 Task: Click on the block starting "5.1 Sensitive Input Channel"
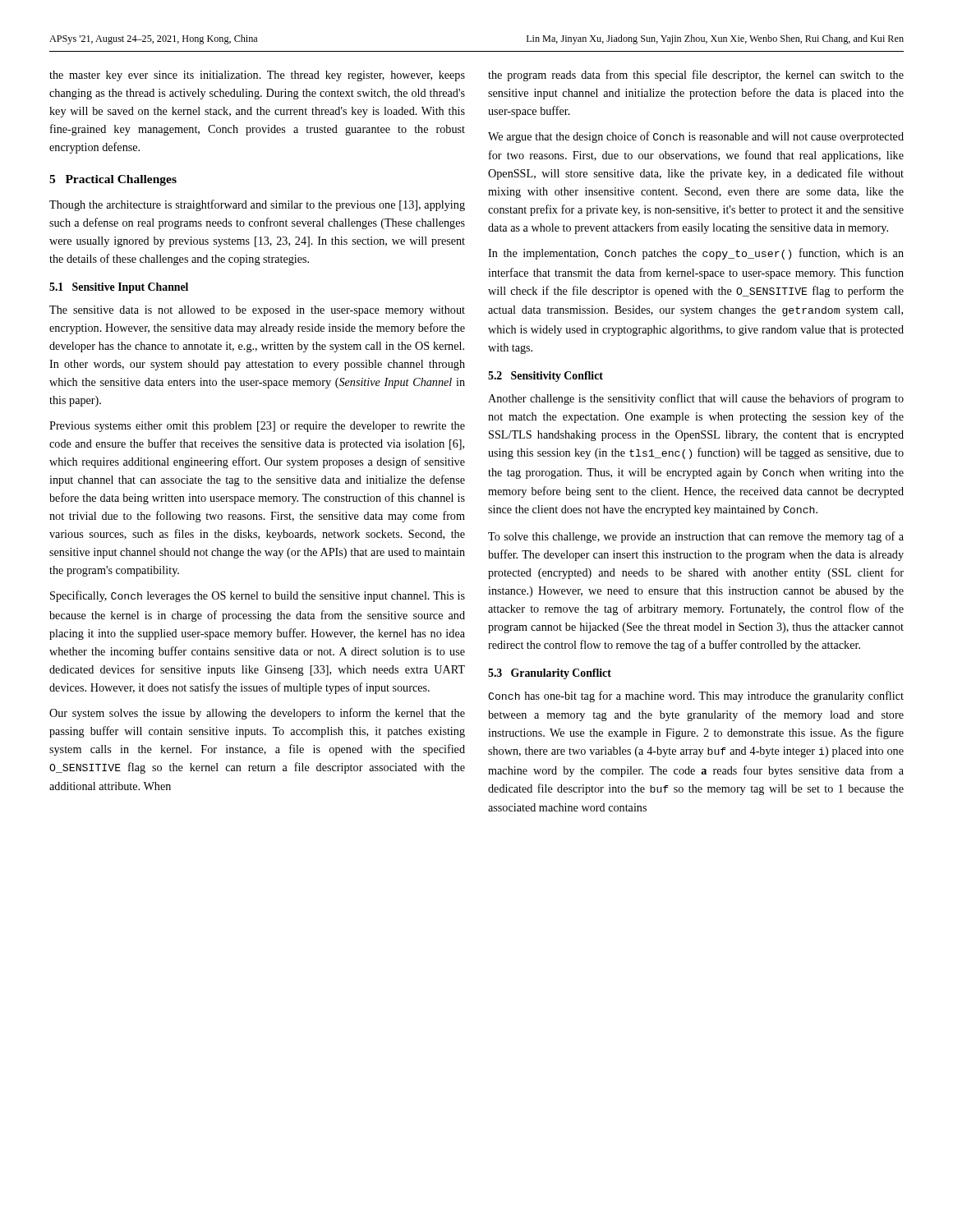(x=119, y=287)
